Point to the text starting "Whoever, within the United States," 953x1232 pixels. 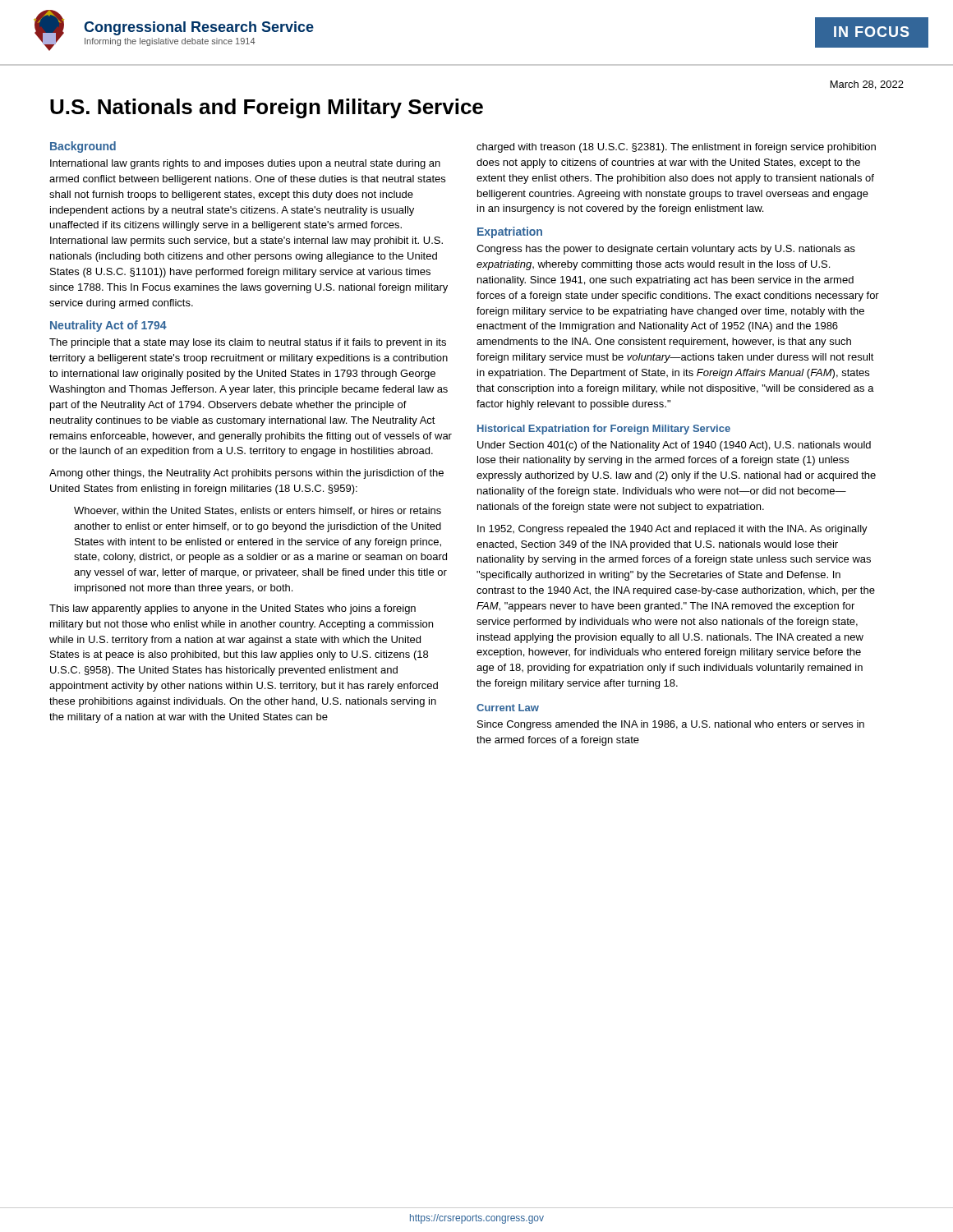[x=261, y=549]
